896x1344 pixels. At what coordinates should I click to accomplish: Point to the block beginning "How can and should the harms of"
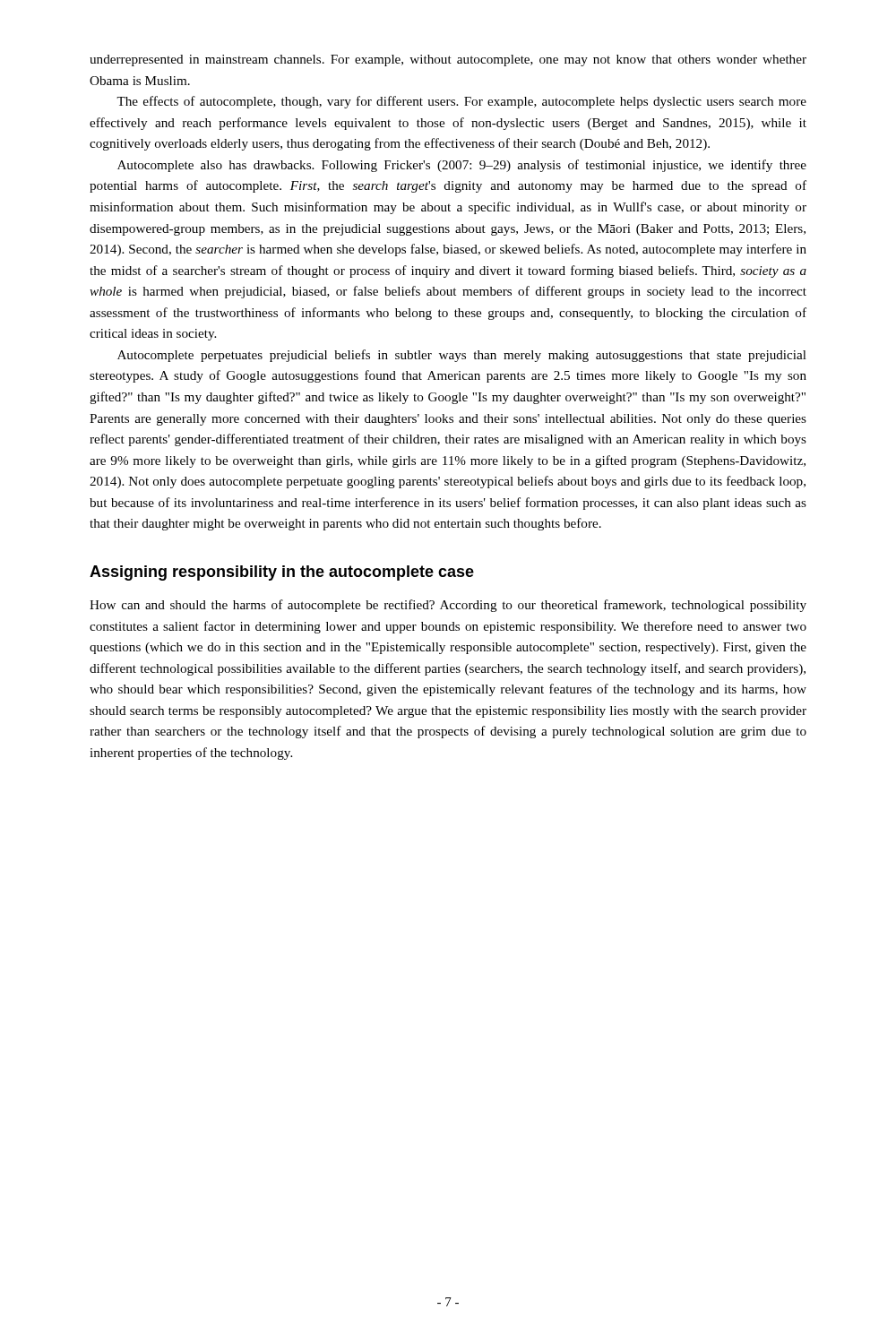coord(448,678)
